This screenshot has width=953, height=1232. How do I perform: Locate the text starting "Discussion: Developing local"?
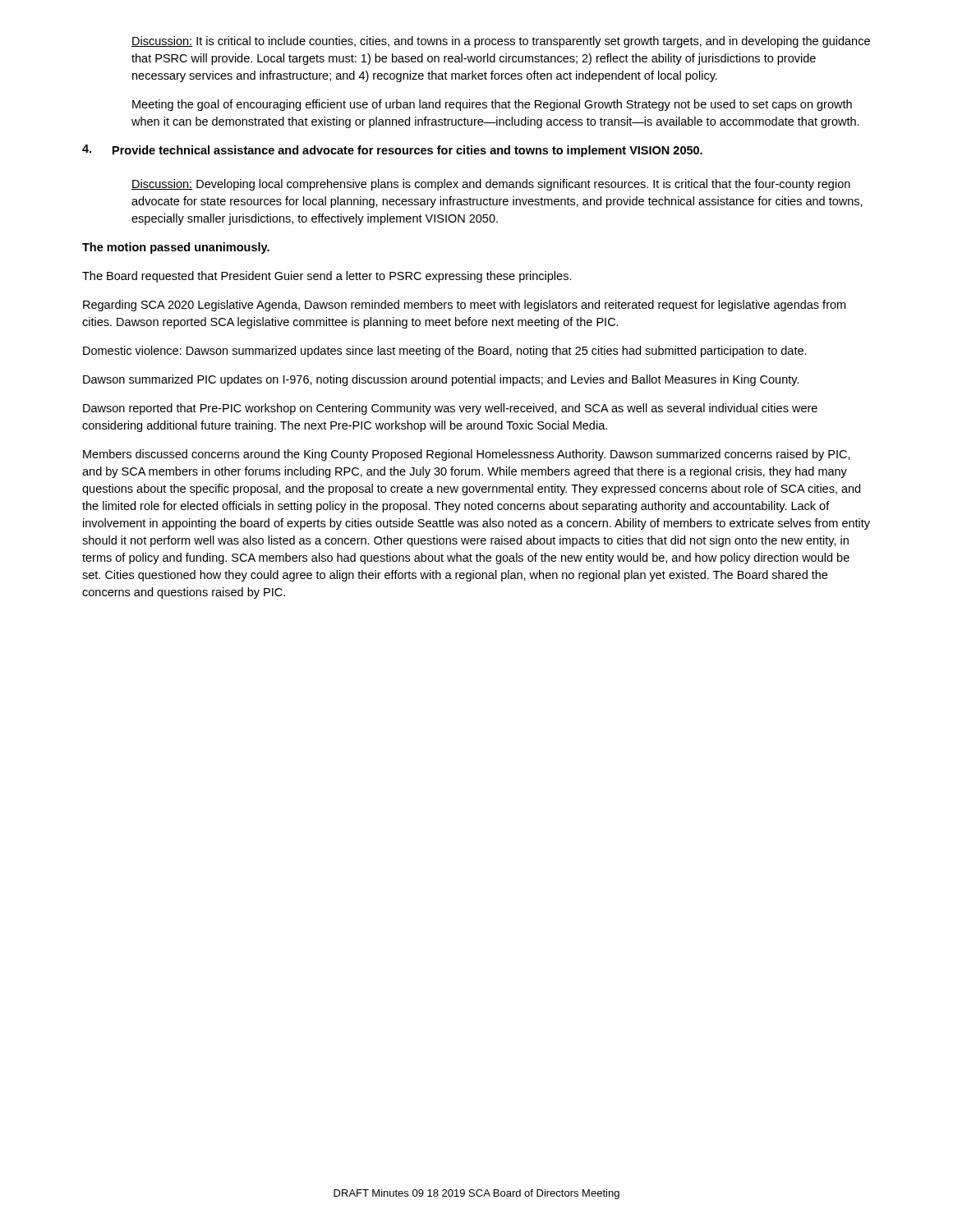tap(501, 202)
